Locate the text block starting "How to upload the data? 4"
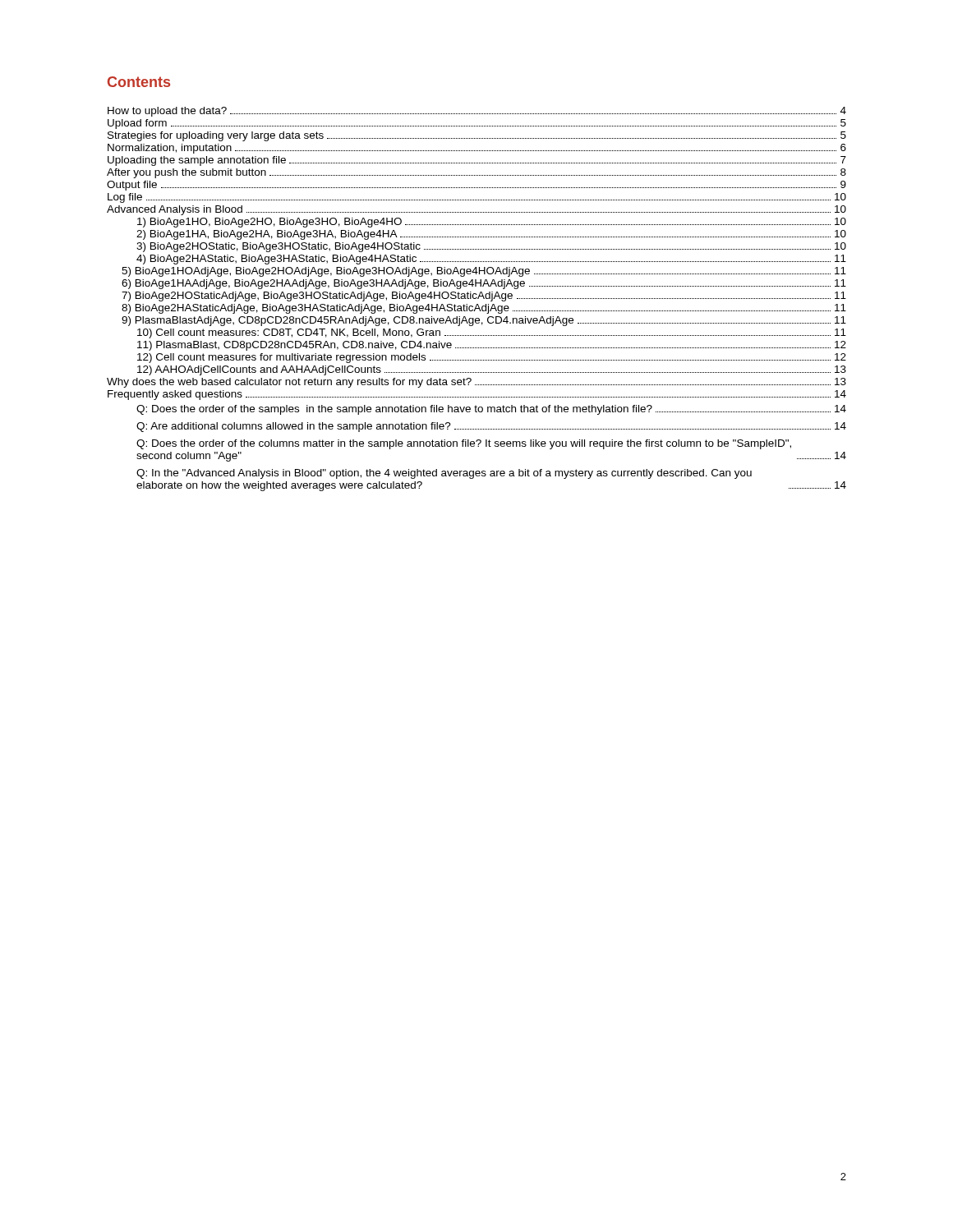953x1232 pixels. click(x=476, y=111)
